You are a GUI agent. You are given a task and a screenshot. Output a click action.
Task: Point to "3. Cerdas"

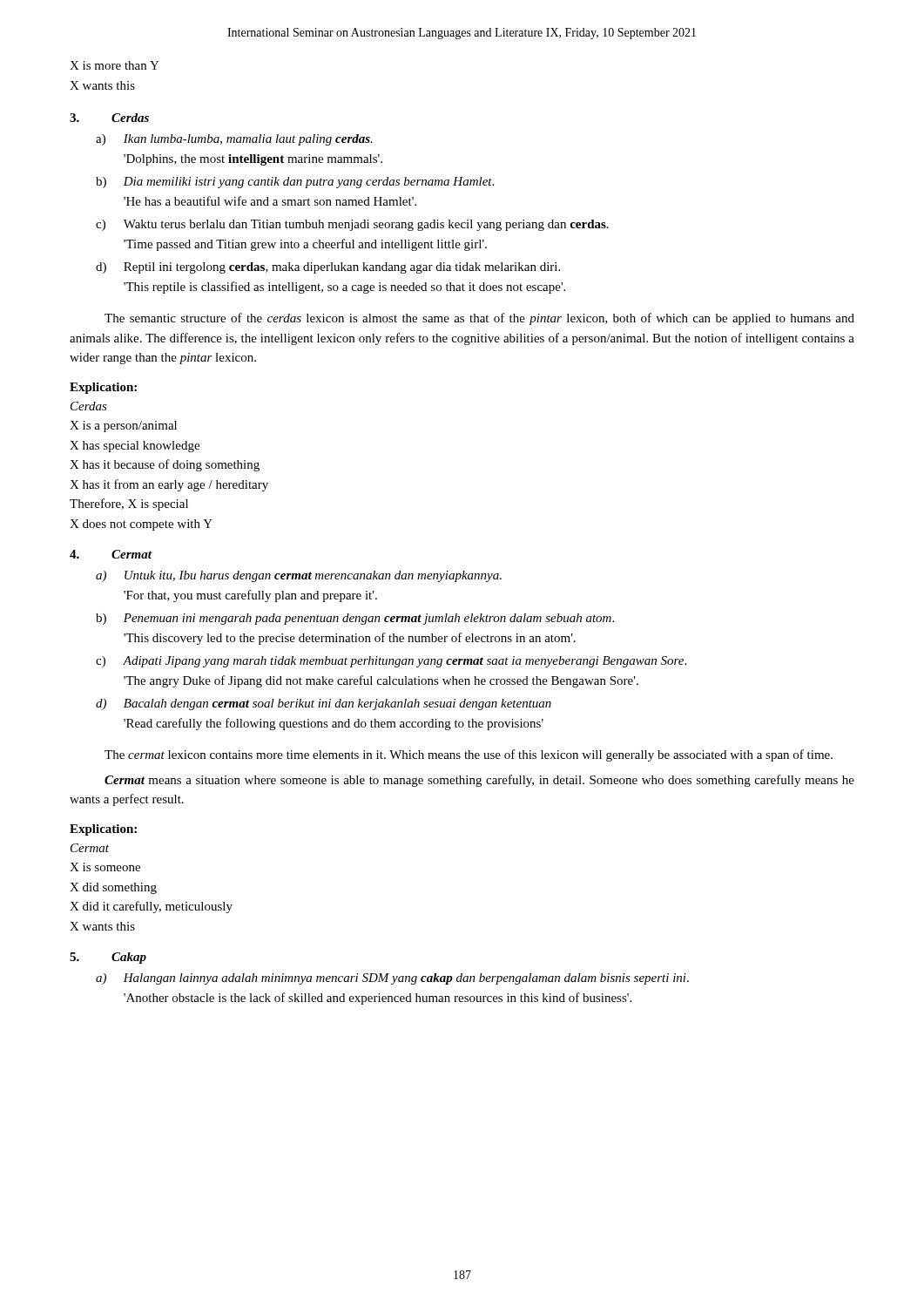pyautogui.click(x=109, y=118)
